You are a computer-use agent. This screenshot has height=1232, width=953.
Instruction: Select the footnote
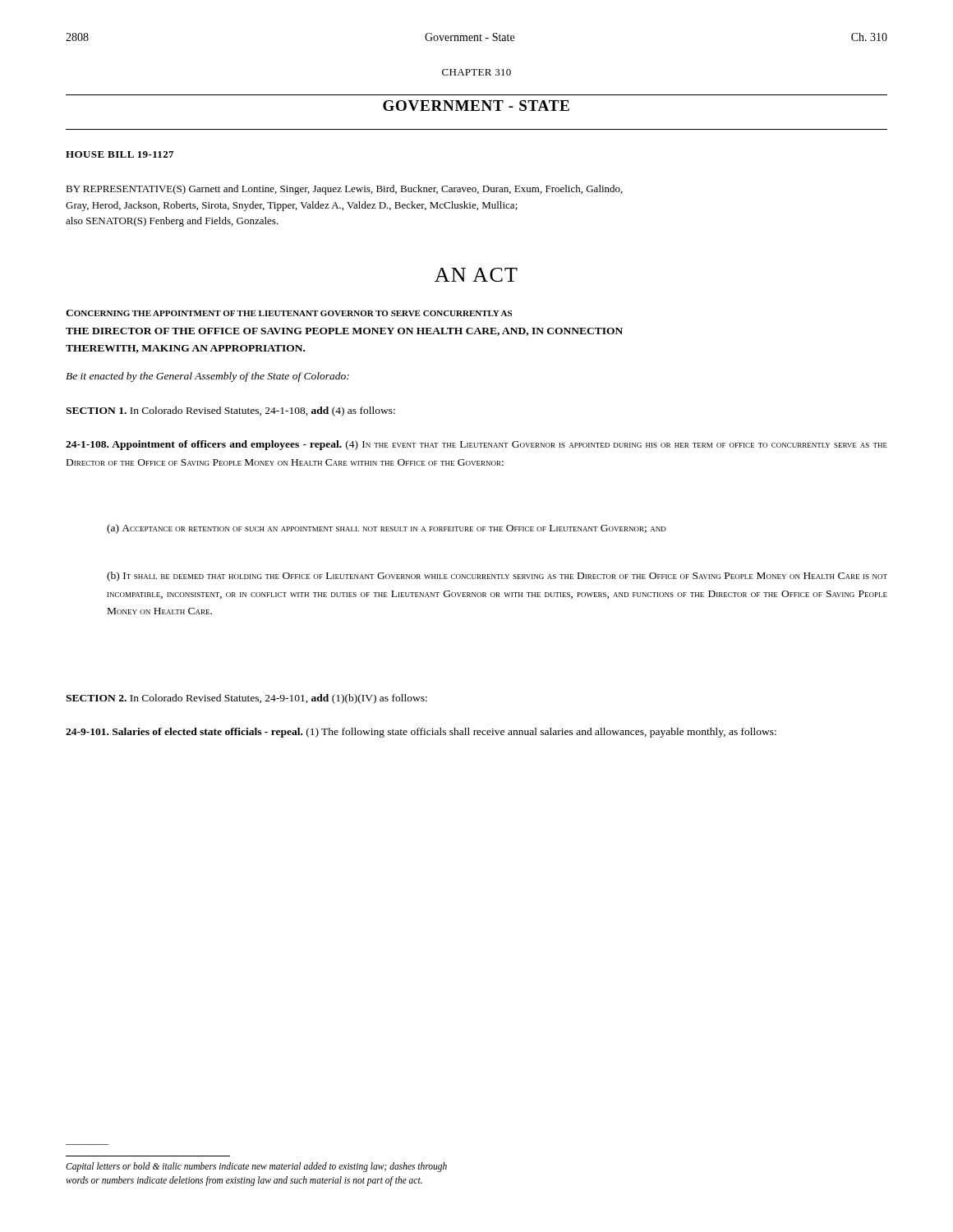pos(256,1173)
